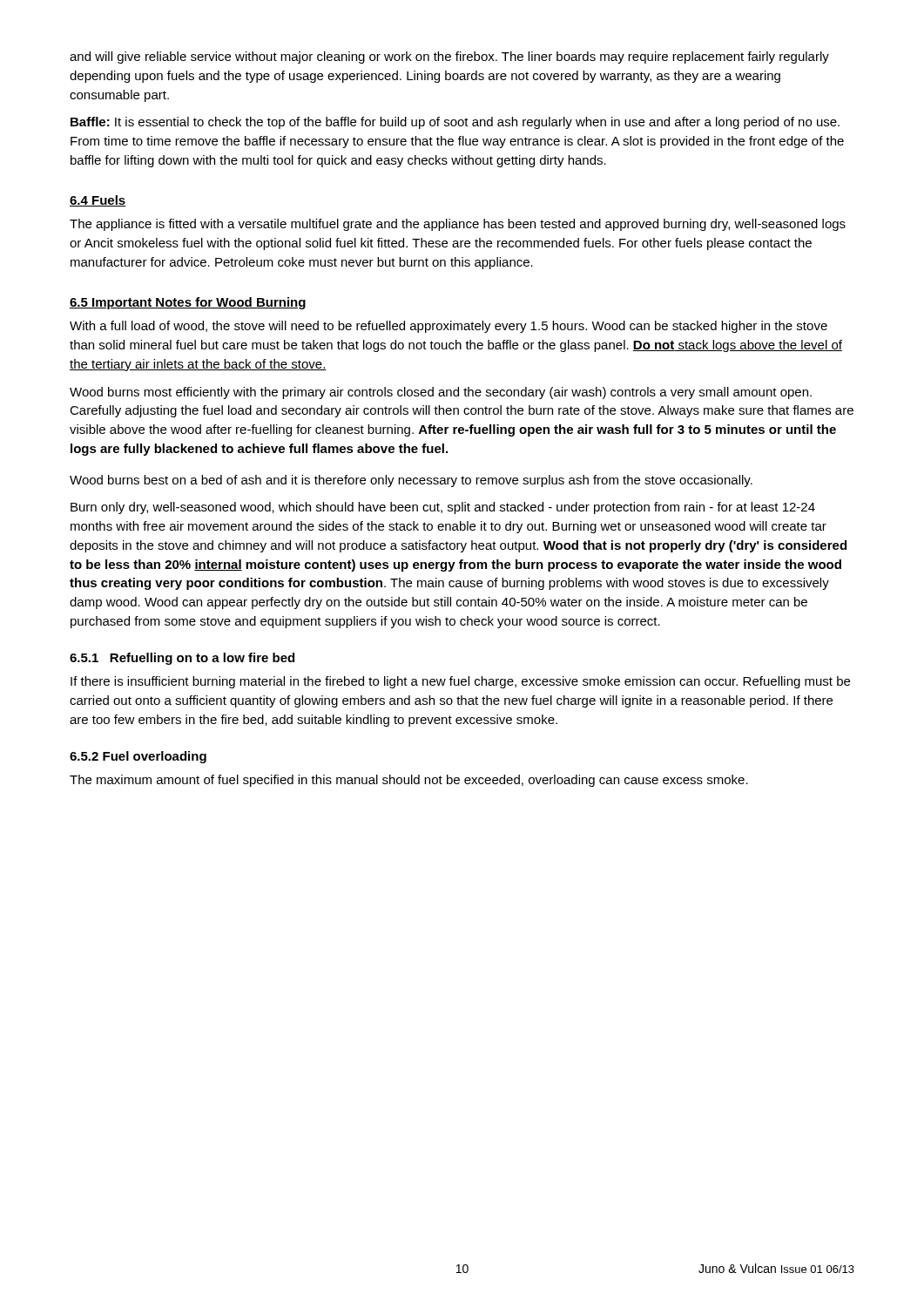Click the section header that begins "6.5.1 Refuelling on"
The image size is (924, 1307).
183,657
